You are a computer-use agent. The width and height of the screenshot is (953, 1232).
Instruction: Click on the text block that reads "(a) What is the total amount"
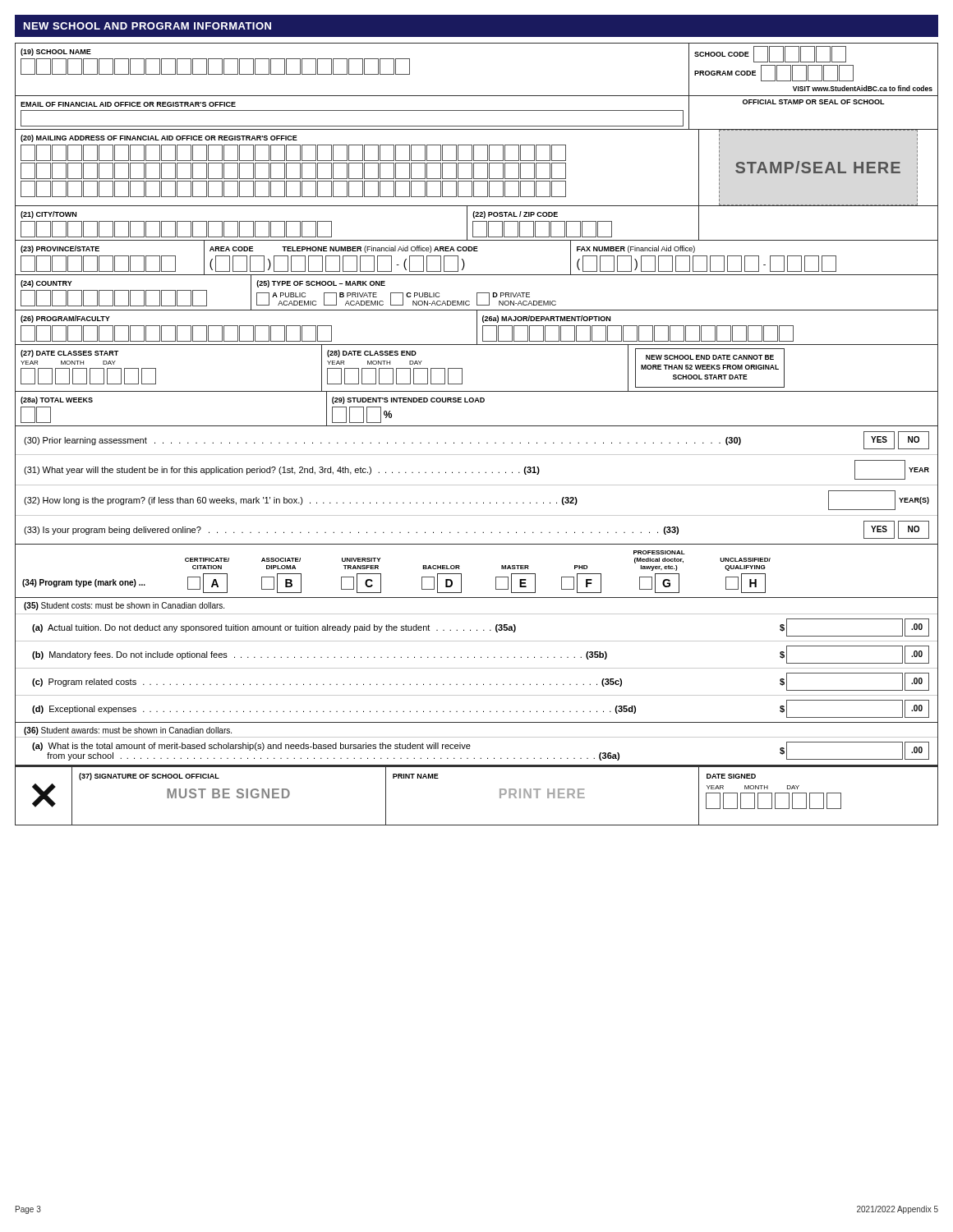click(x=481, y=750)
